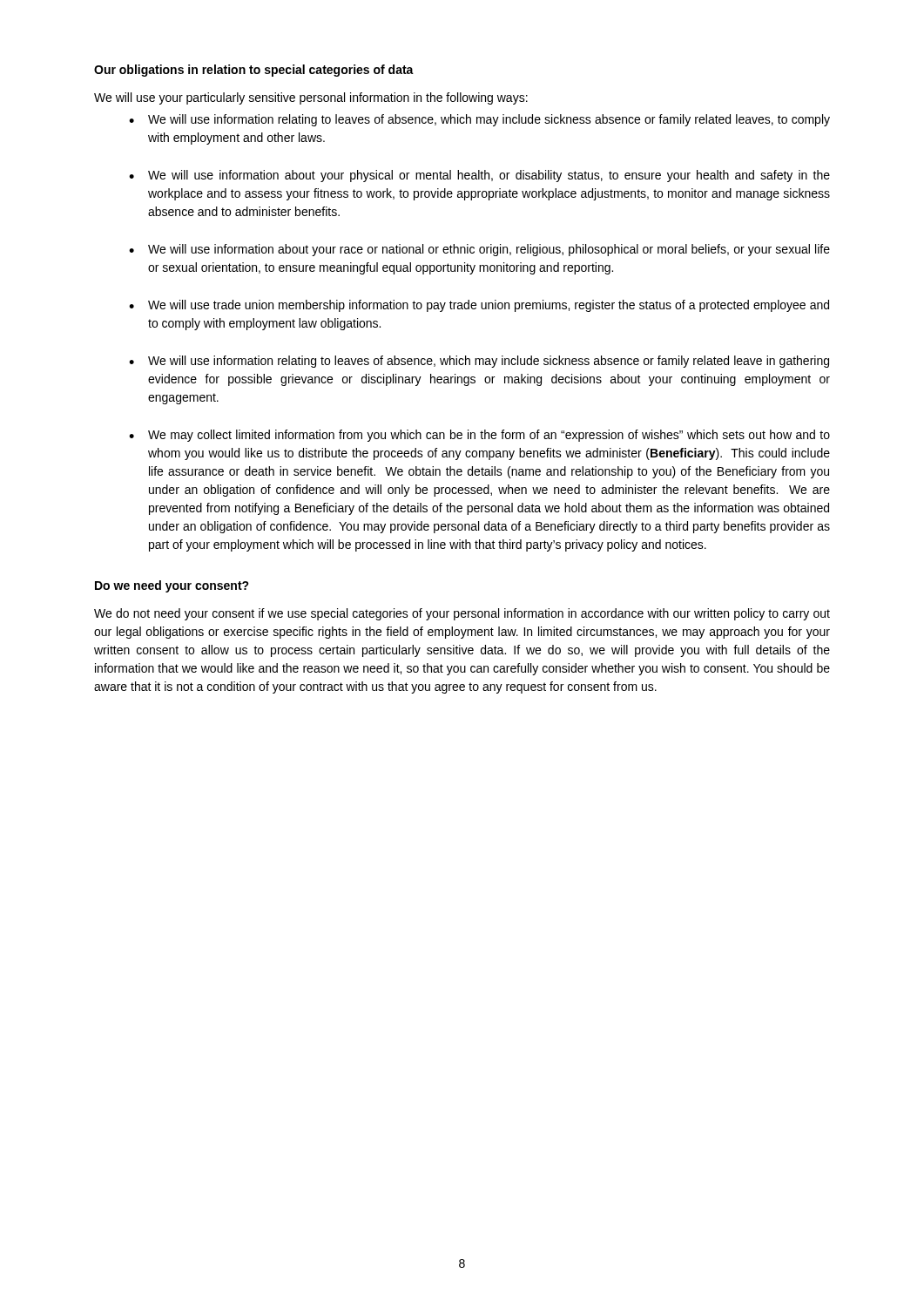Point to the text starting "Our obligations in relation to special categories"
This screenshot has width=924, height=1307.
click(x=254, y=70)
